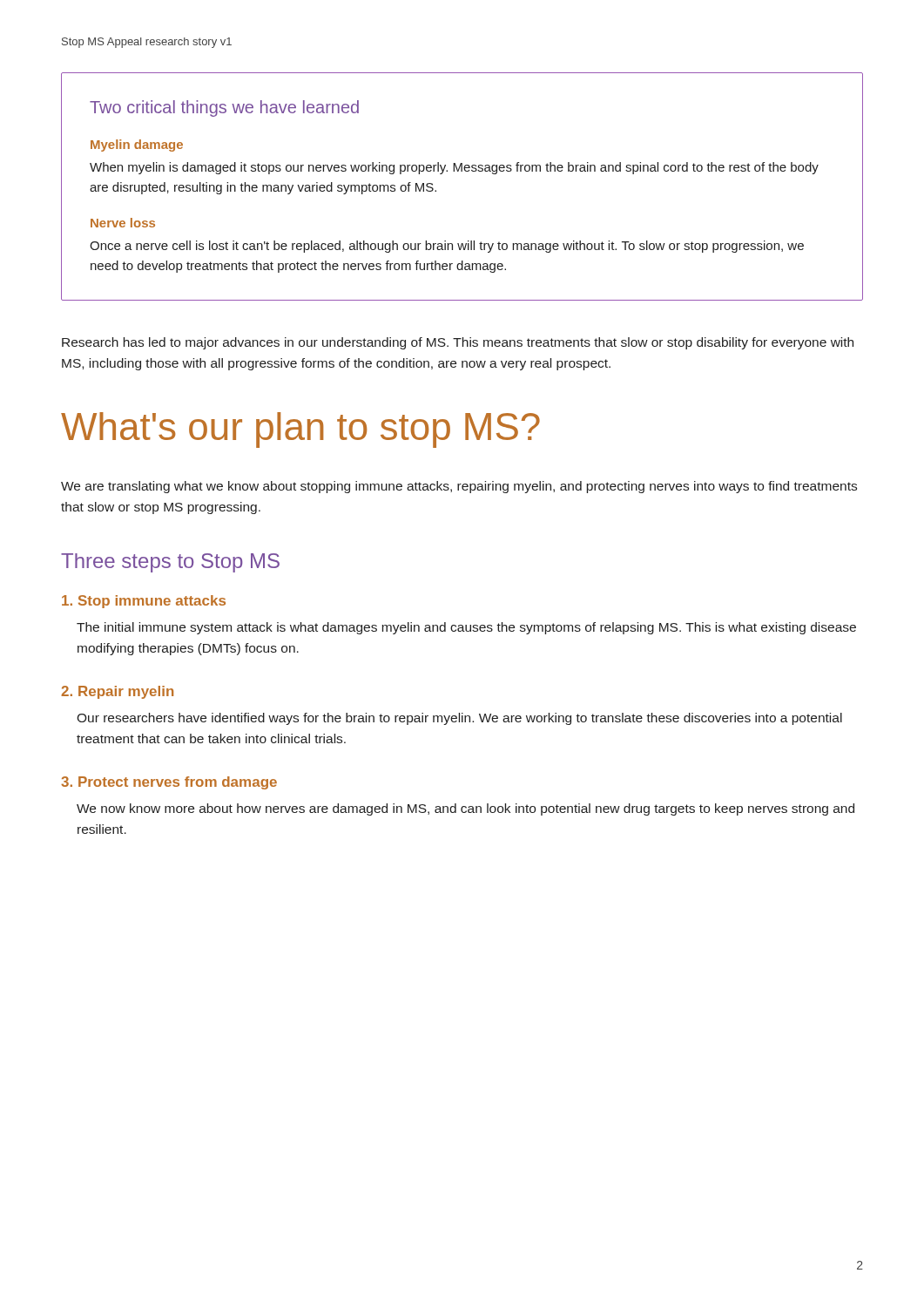Point to the element starting "We are translating what we"

[x=459, y=496]
